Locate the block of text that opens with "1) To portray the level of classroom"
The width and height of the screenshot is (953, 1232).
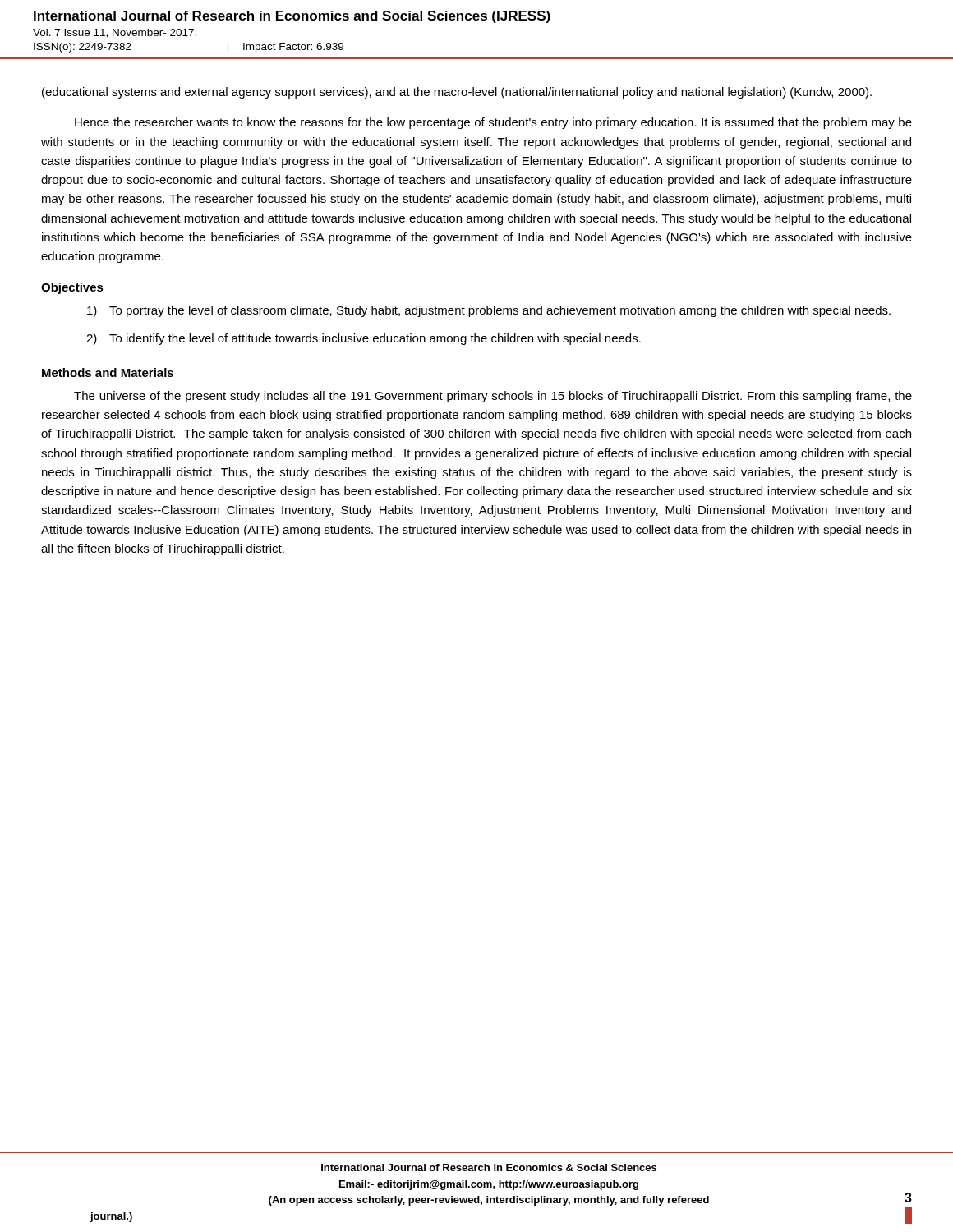coord(489,310)
